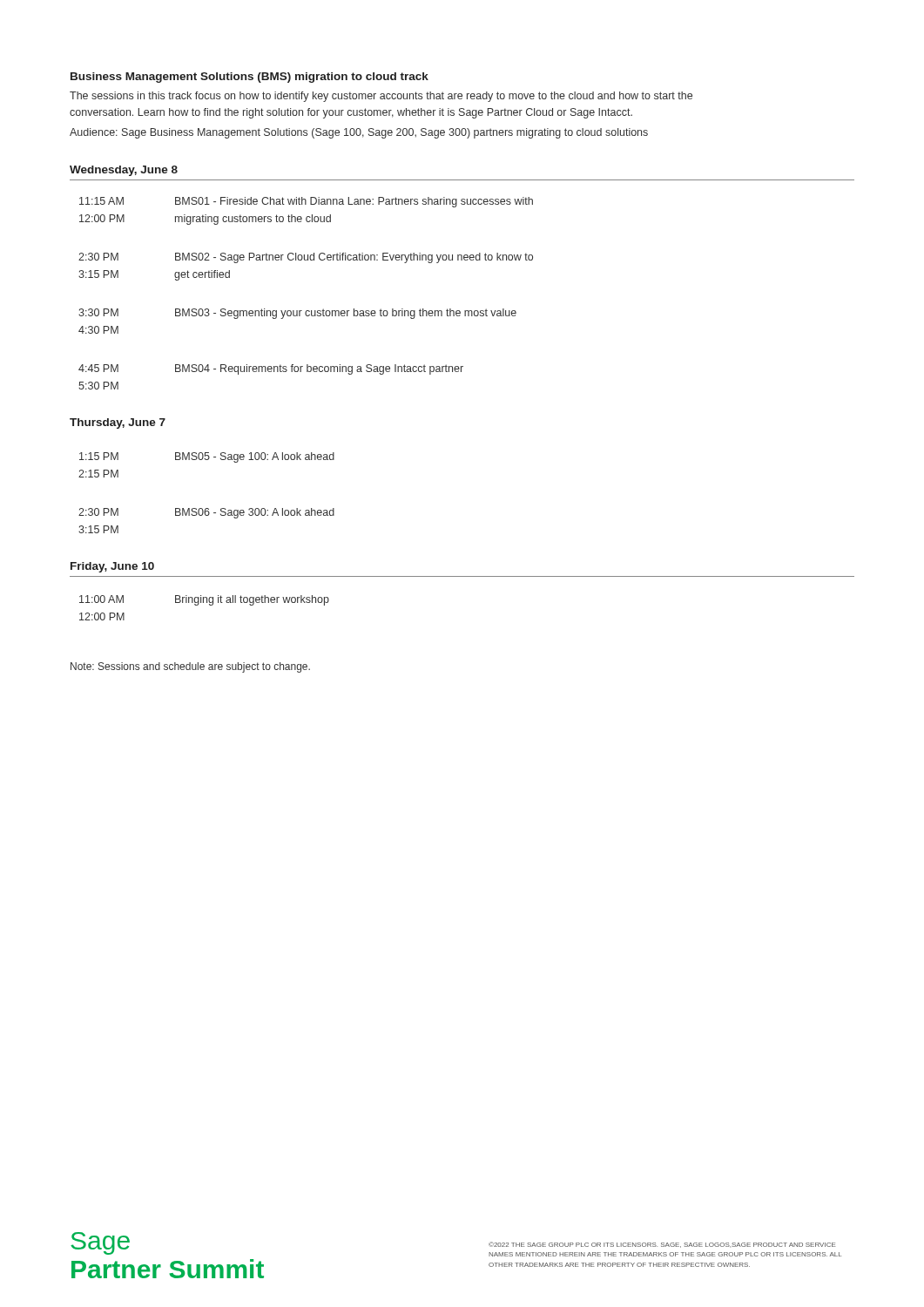
Task: Click the passage that begins "3:30 PM4:30 PM BMS03"
Action: (x=462, y=321)
